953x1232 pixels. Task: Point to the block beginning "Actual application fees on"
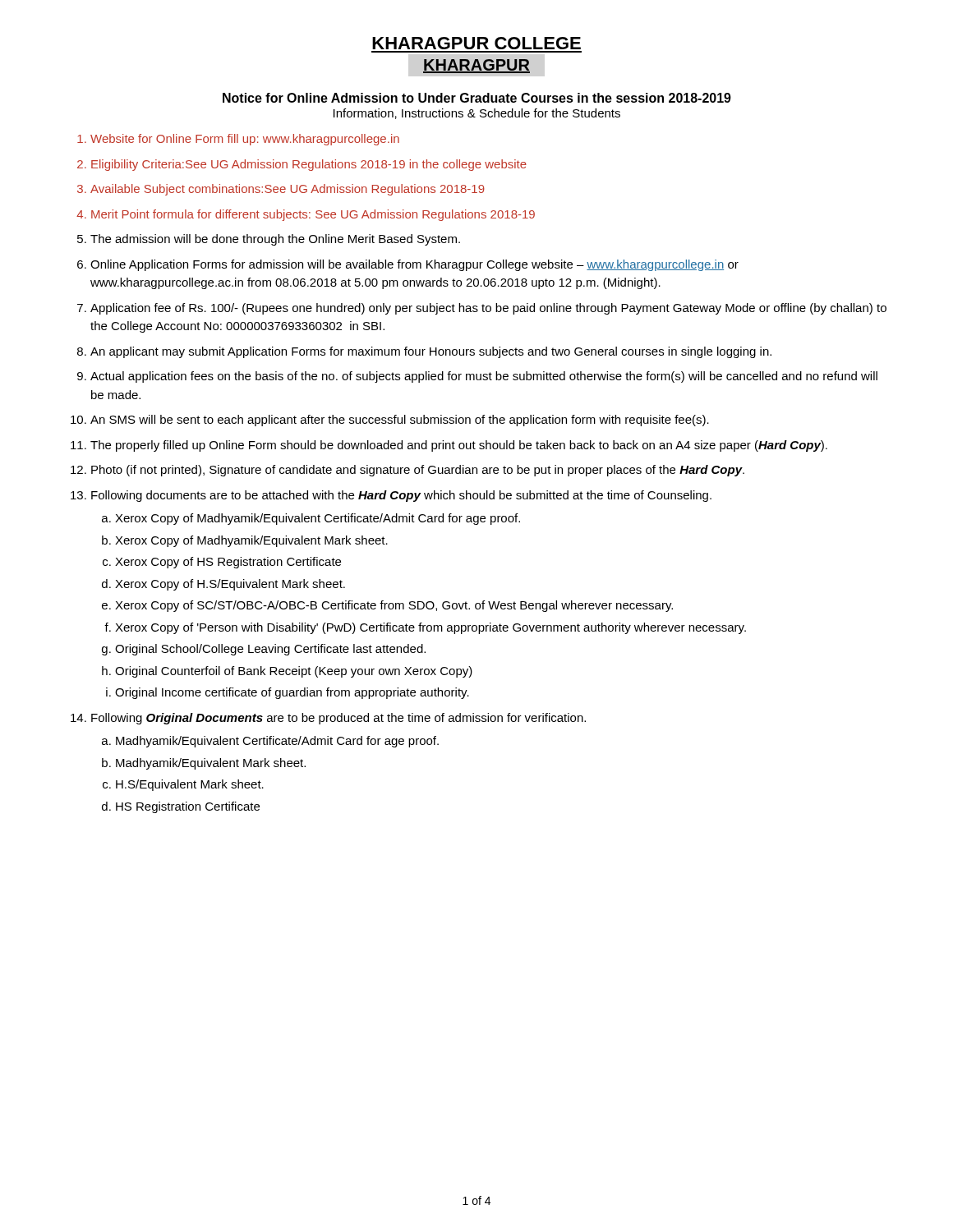point(484,385)
